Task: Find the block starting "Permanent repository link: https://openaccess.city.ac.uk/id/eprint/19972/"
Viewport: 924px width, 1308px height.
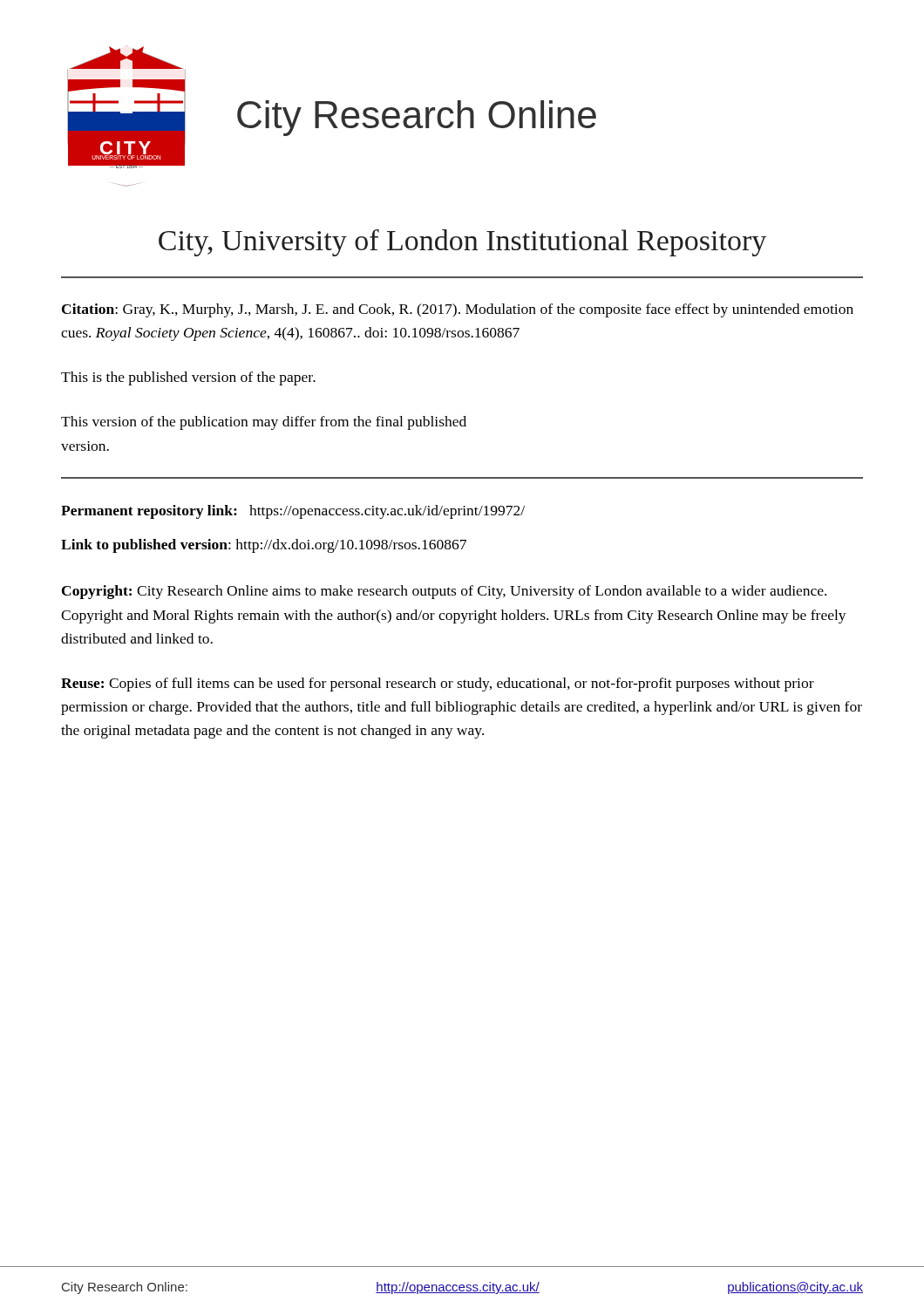Action: coord(293,510)
